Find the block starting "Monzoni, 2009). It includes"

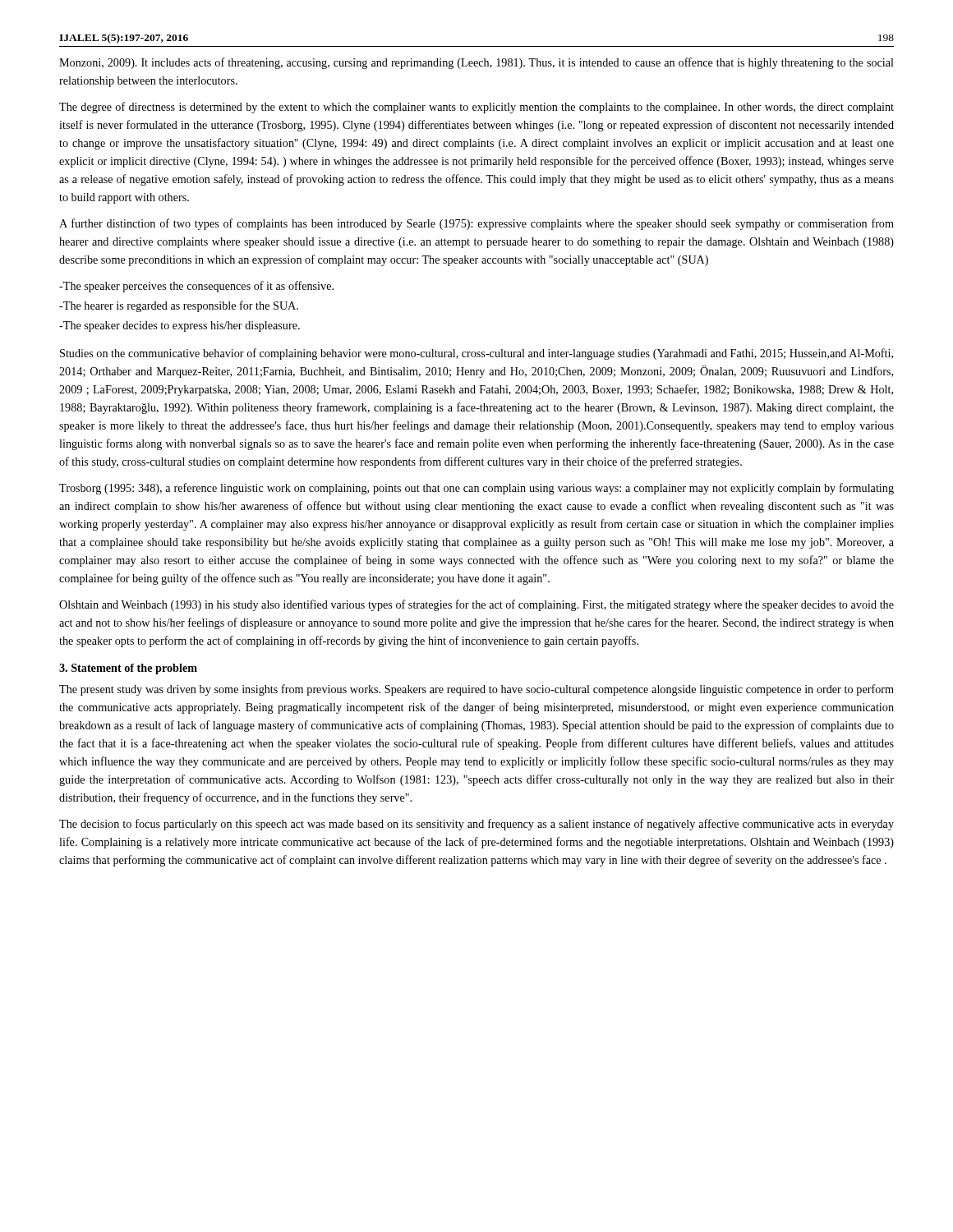476,71
